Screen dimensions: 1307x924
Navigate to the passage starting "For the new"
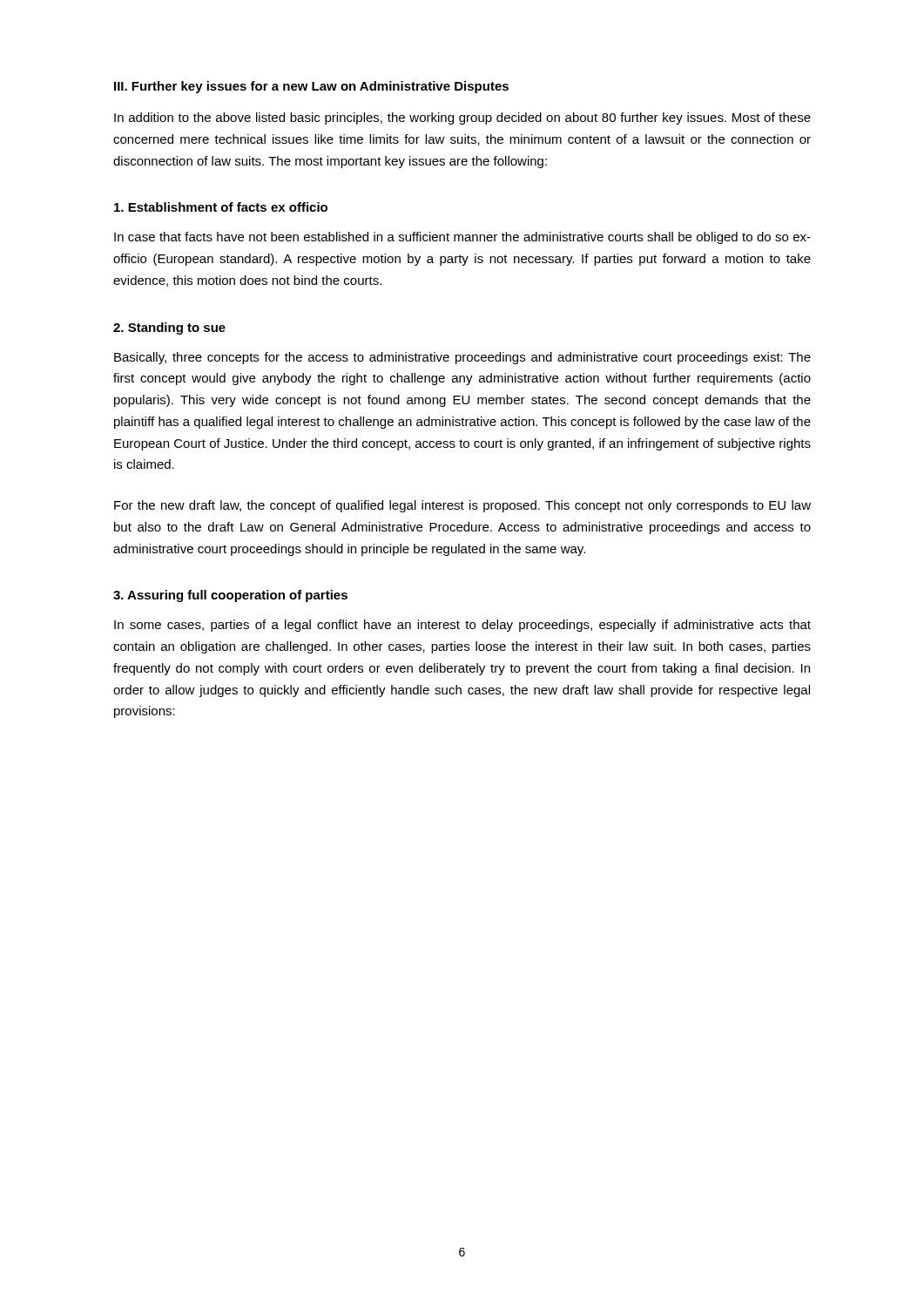pos(462,527)
